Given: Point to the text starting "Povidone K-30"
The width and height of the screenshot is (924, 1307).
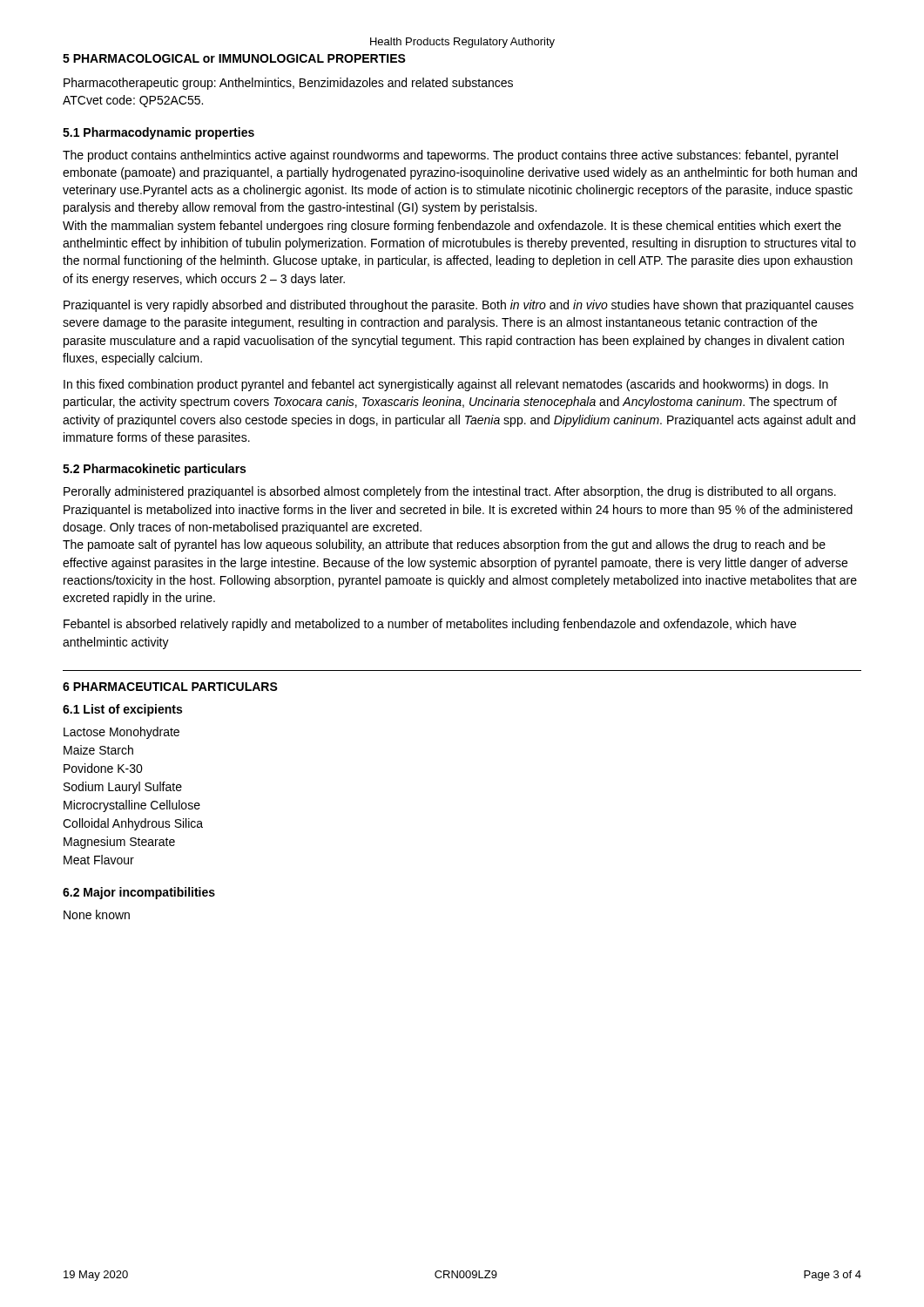Looking at the screenshot, I should (x=103, y=769).
